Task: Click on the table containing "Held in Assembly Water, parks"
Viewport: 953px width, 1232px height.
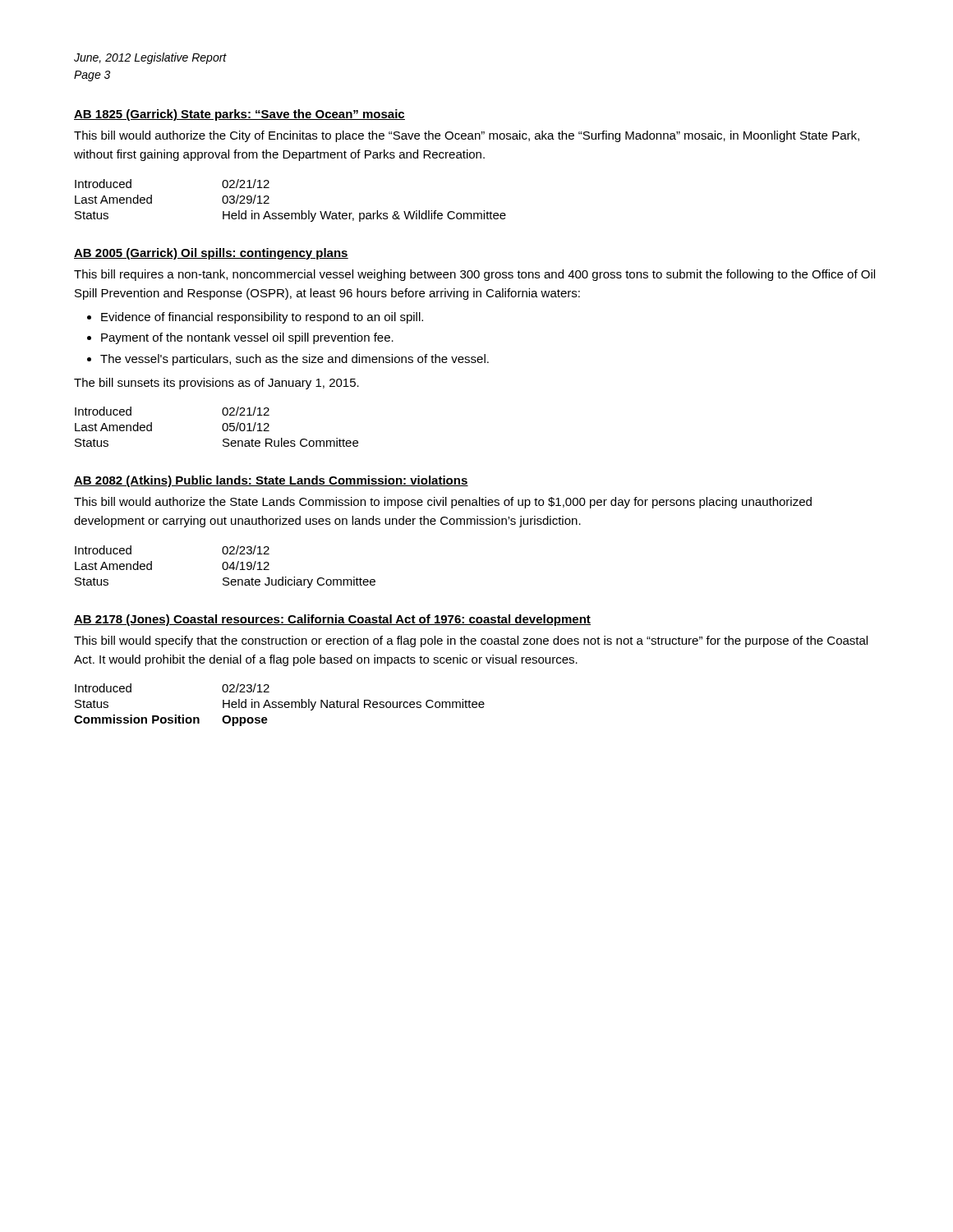Action: pos(476,199)
